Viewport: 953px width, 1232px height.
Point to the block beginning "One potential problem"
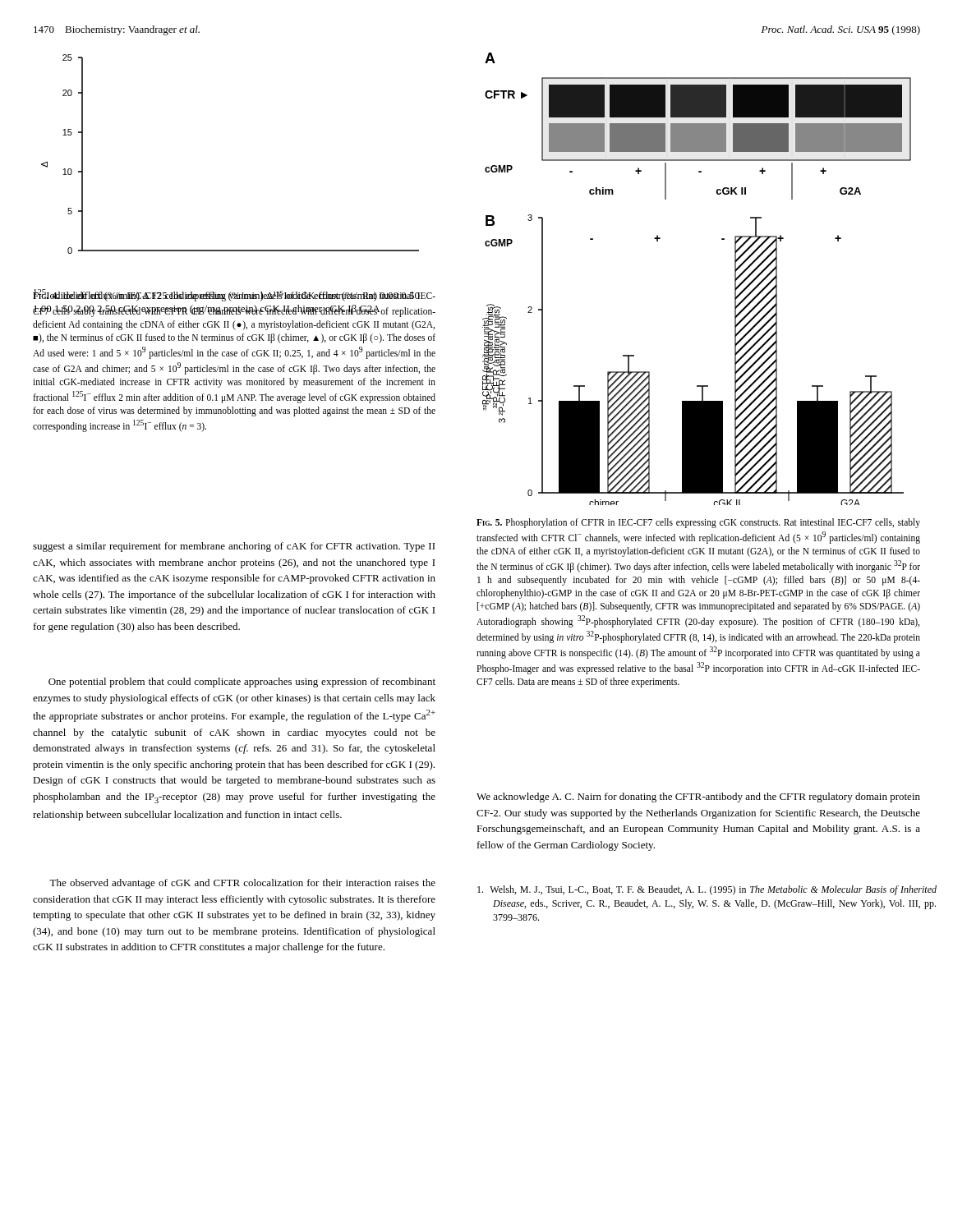(x=234, y=748)
